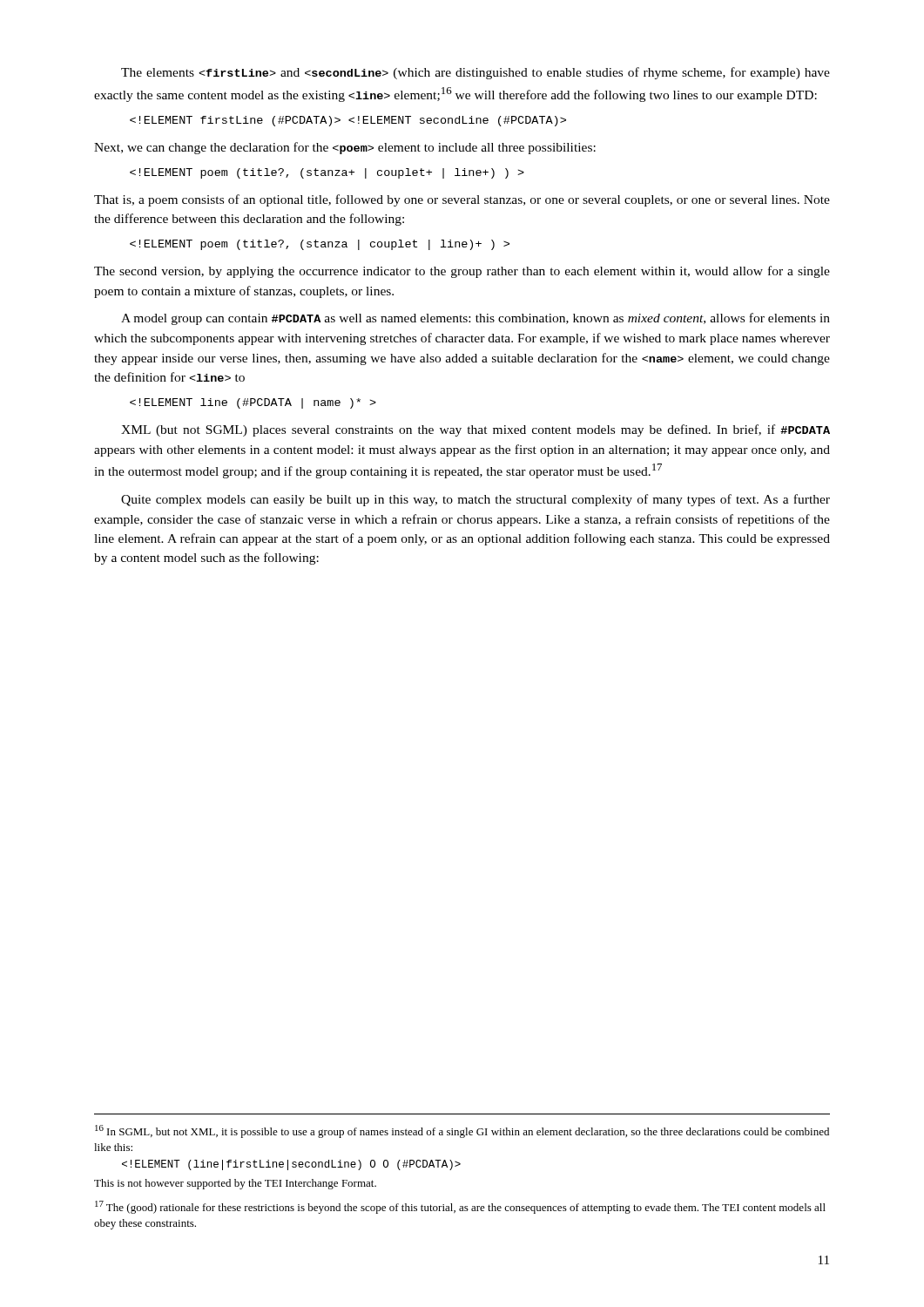Point to the block beginning "Quite complex models can"
Viewport: 924px width, 1307px height.
[462, 529]
